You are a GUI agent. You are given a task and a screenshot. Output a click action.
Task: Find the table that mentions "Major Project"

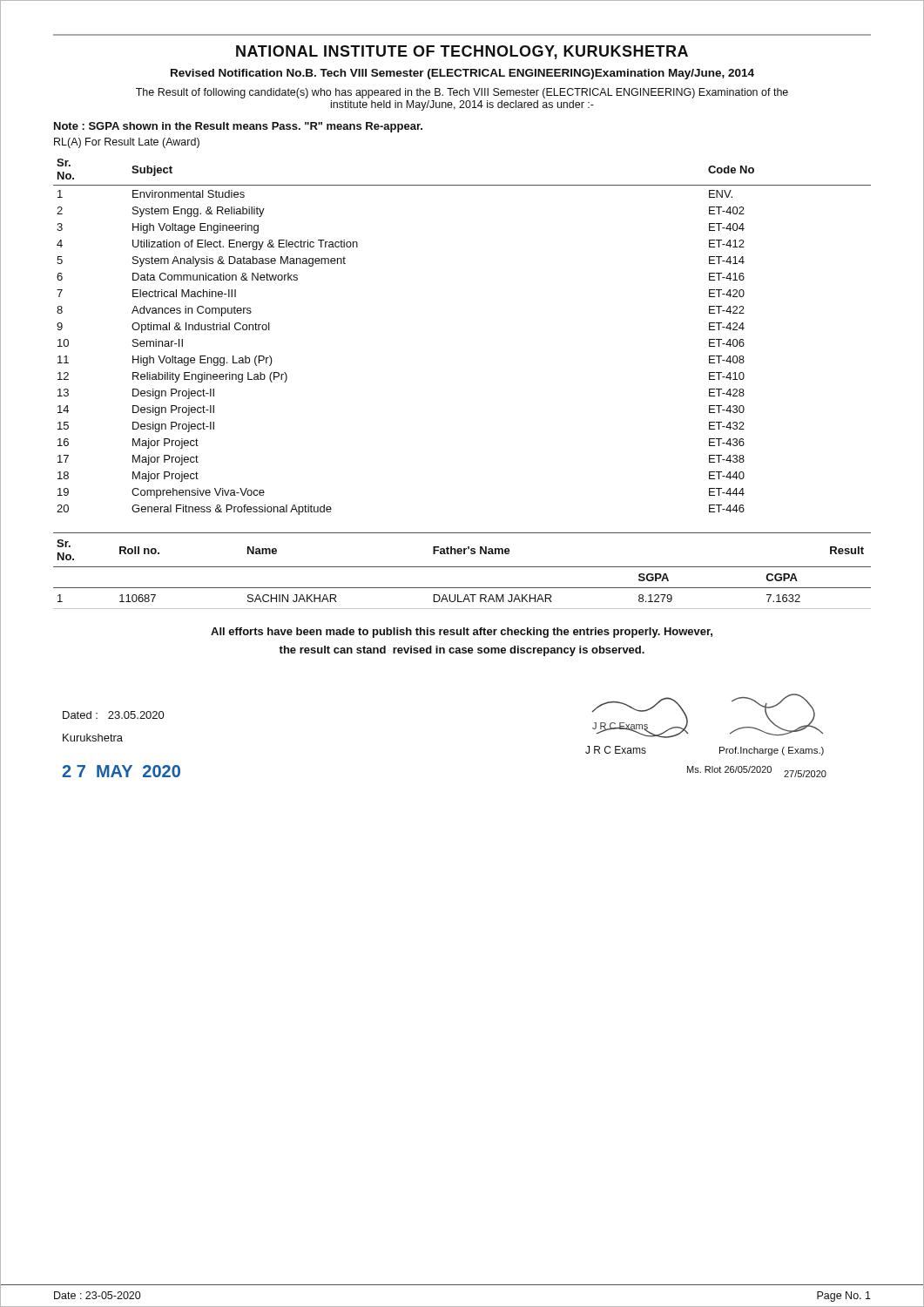coord(462,335)
